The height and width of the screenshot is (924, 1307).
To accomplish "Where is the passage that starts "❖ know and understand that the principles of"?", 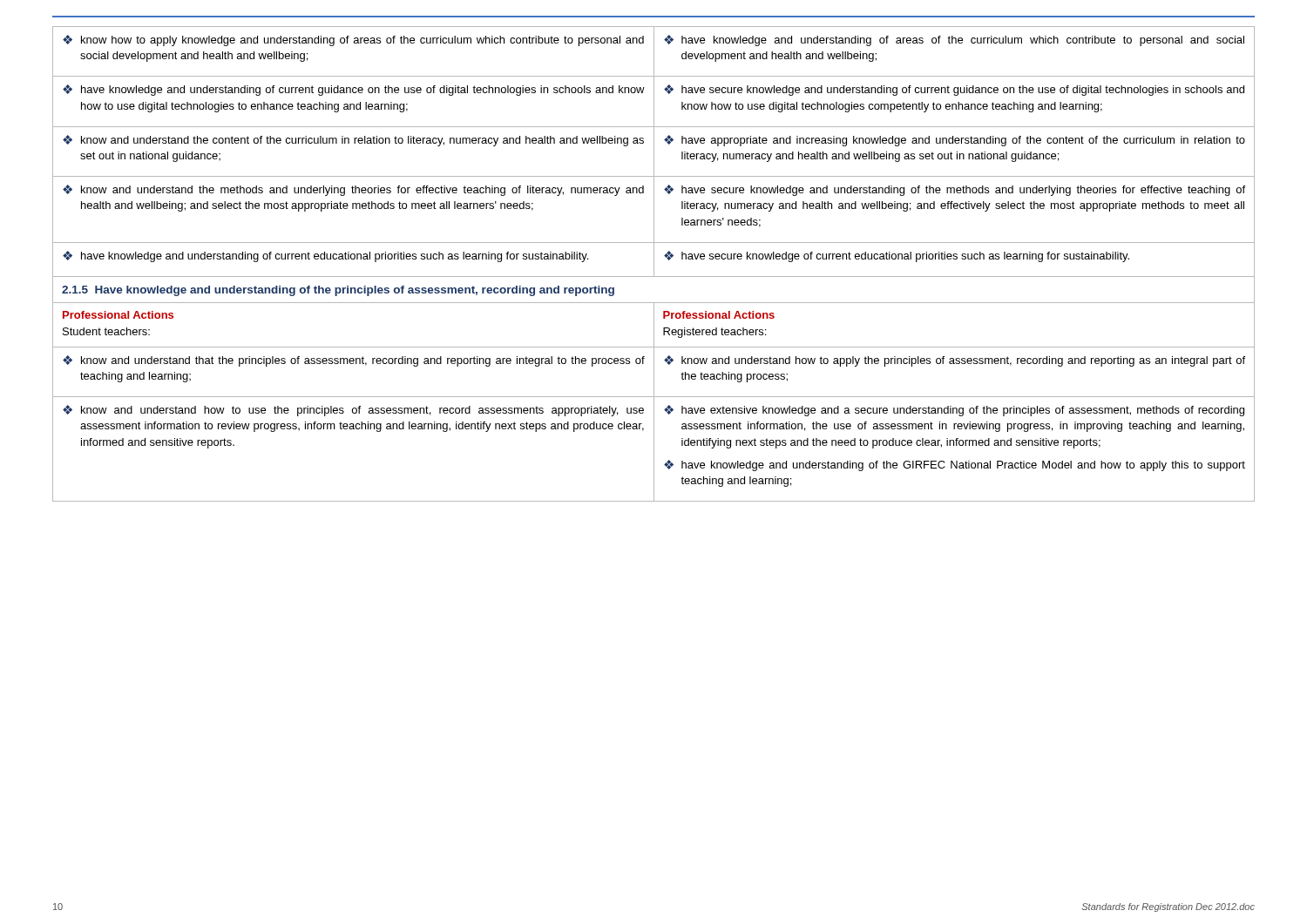I will 353,368.
